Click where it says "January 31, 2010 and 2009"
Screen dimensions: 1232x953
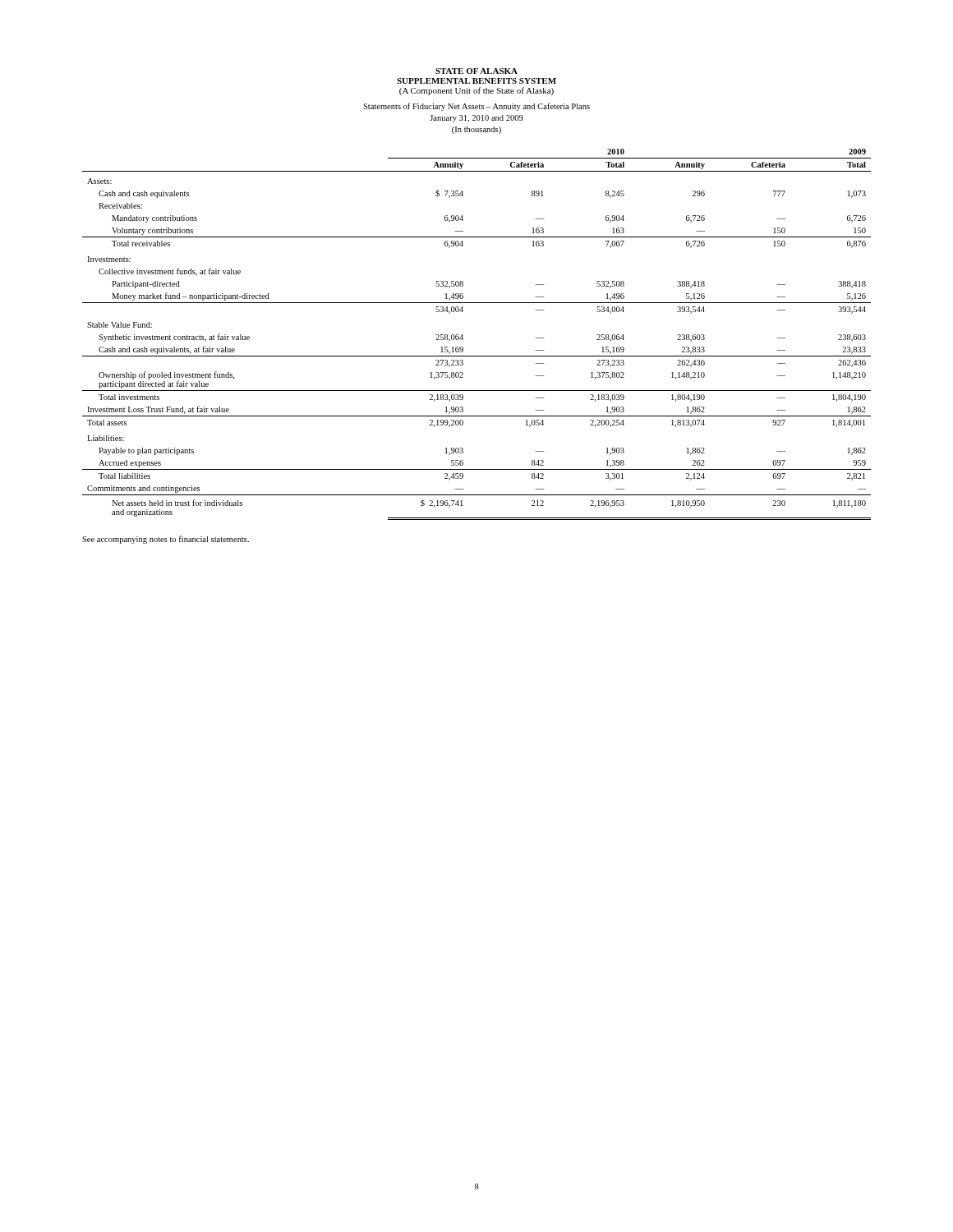coord(476,118)
